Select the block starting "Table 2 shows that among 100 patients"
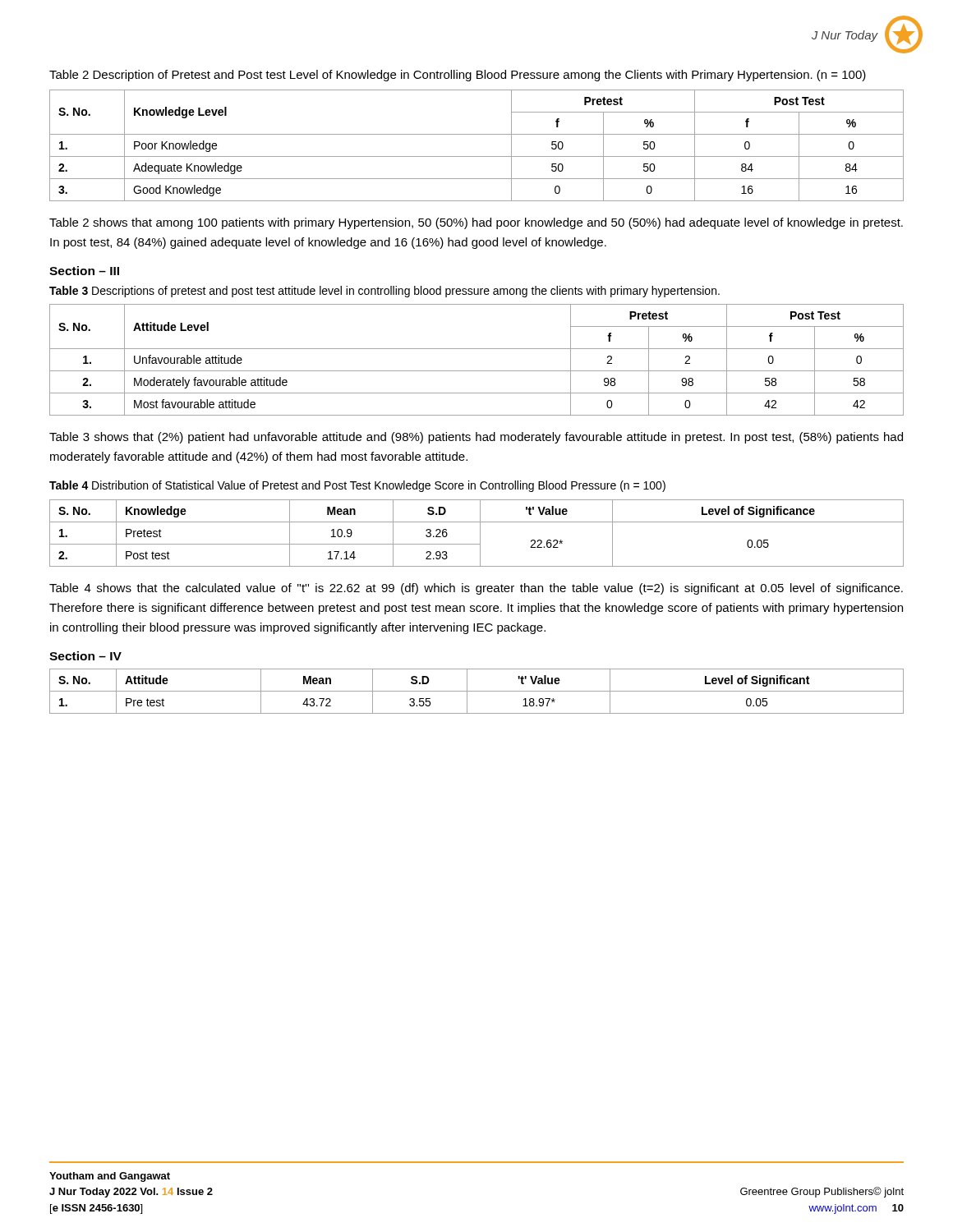Viewport: 953px width, 1232px height. (x=476, y=232)
